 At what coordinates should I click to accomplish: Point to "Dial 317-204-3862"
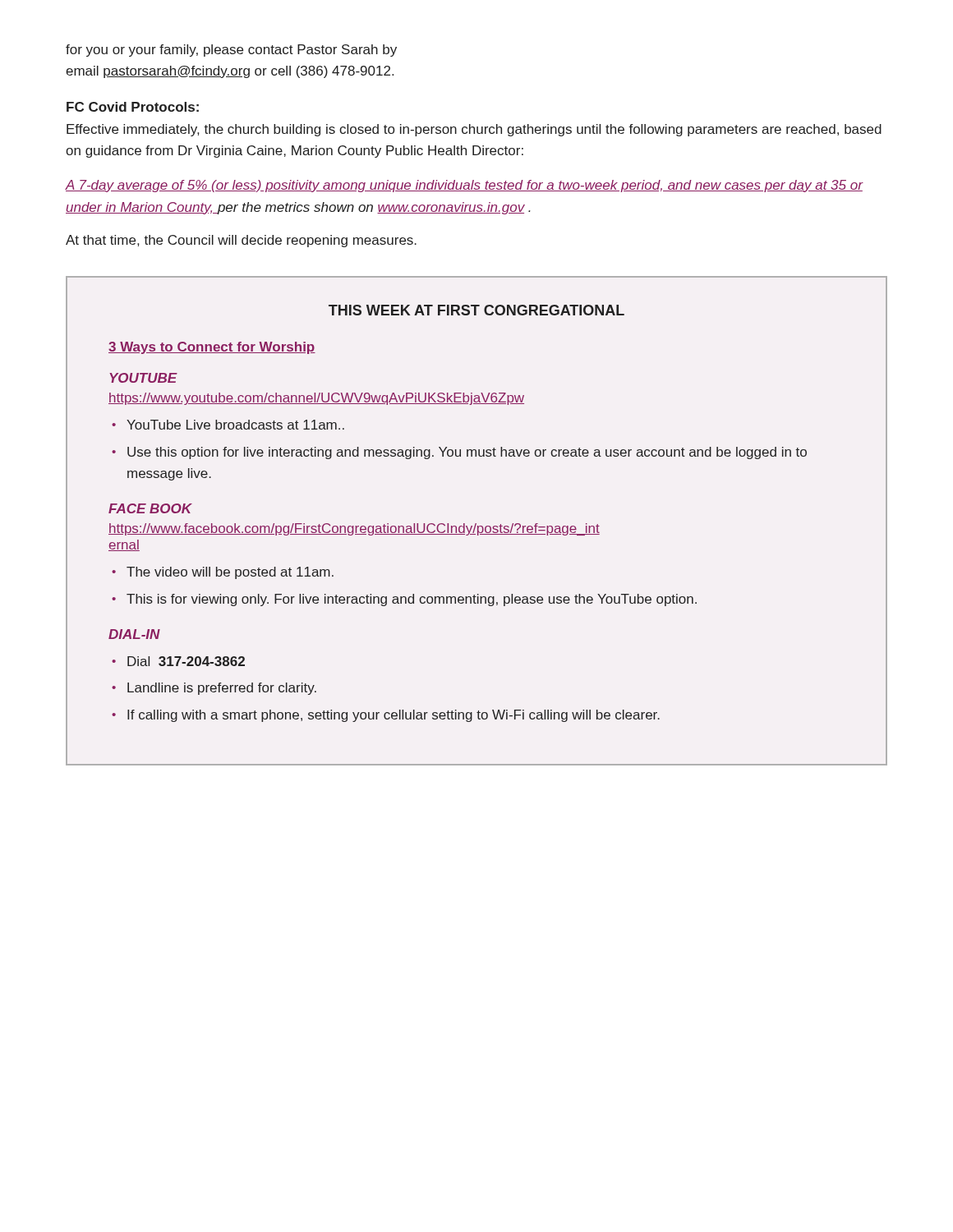pos(186,662)
